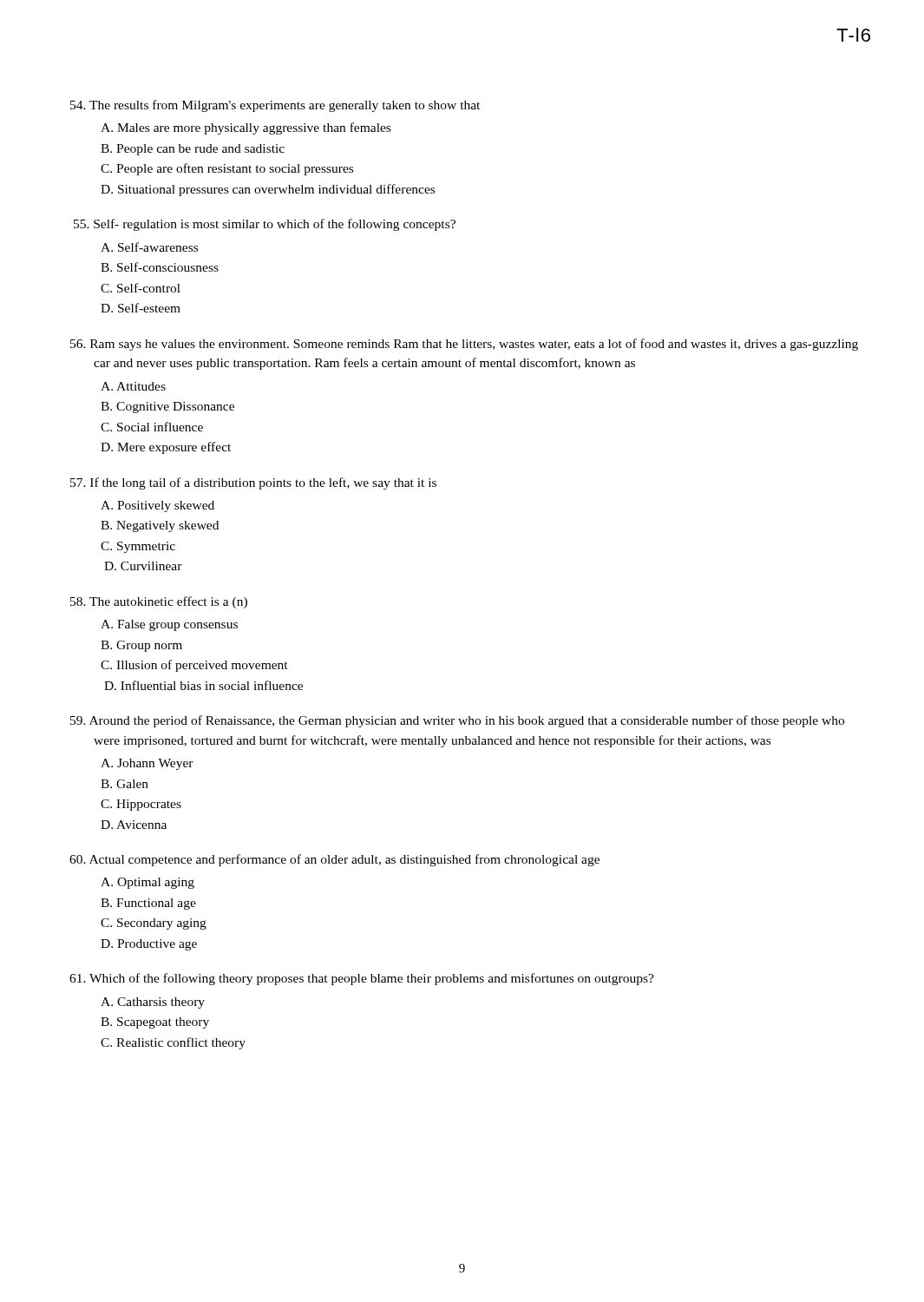Click the passage that begins "61. Which of"
This screenshot has width=924, height=1302.
[362, 979]
